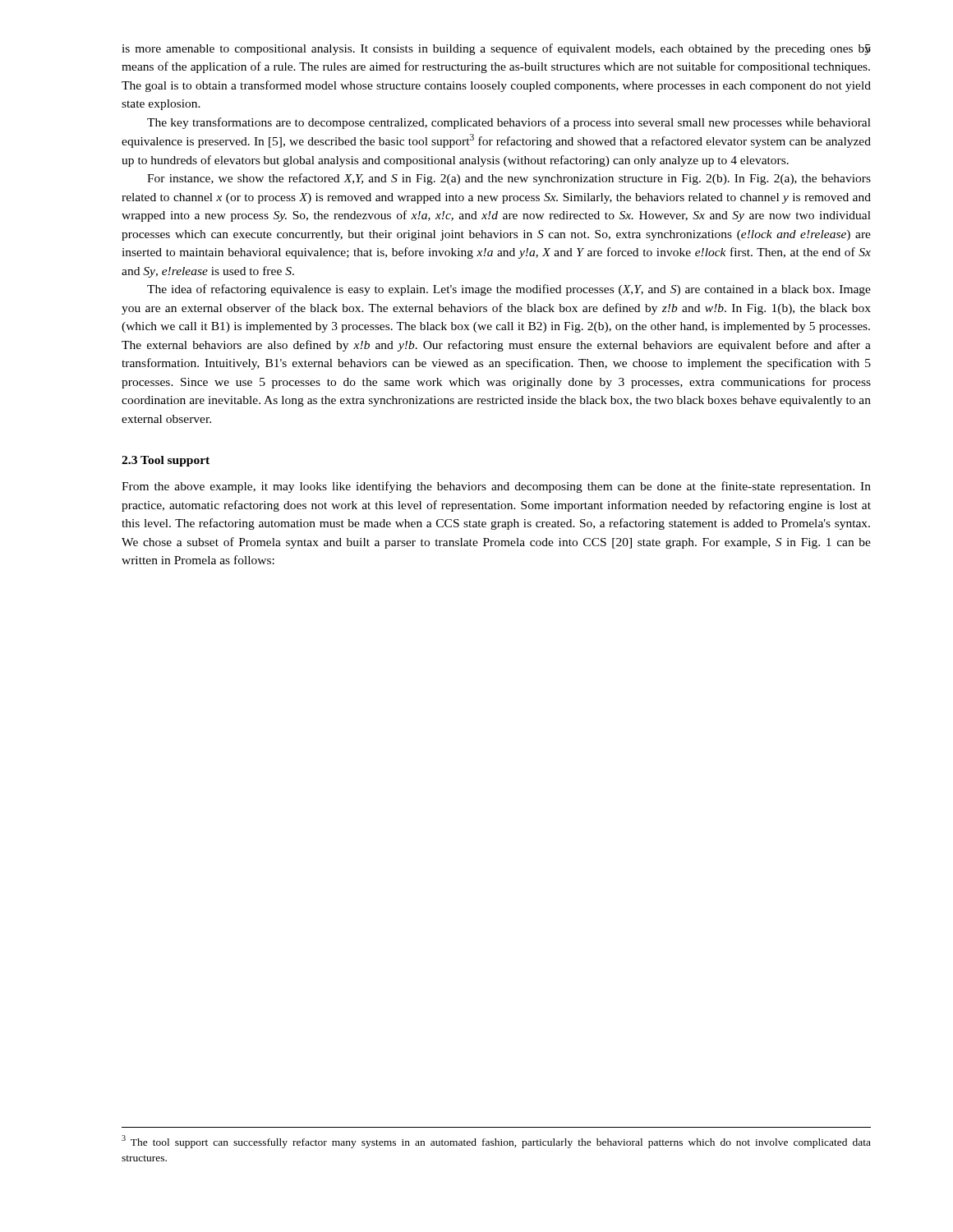Select the text block with the text "The key transformations are to"

point(496,141)
